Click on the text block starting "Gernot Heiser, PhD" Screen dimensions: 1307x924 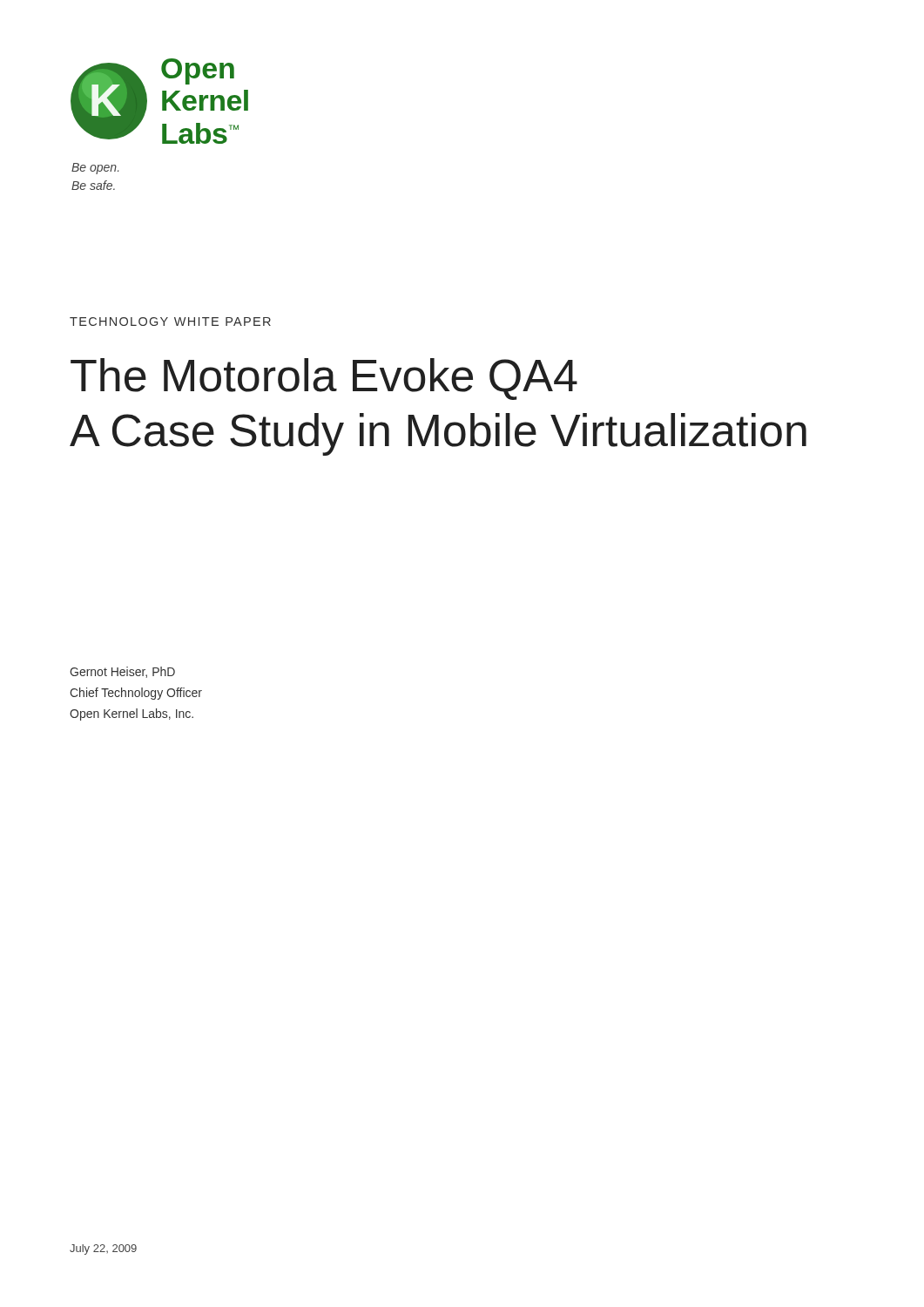point(136,693)
